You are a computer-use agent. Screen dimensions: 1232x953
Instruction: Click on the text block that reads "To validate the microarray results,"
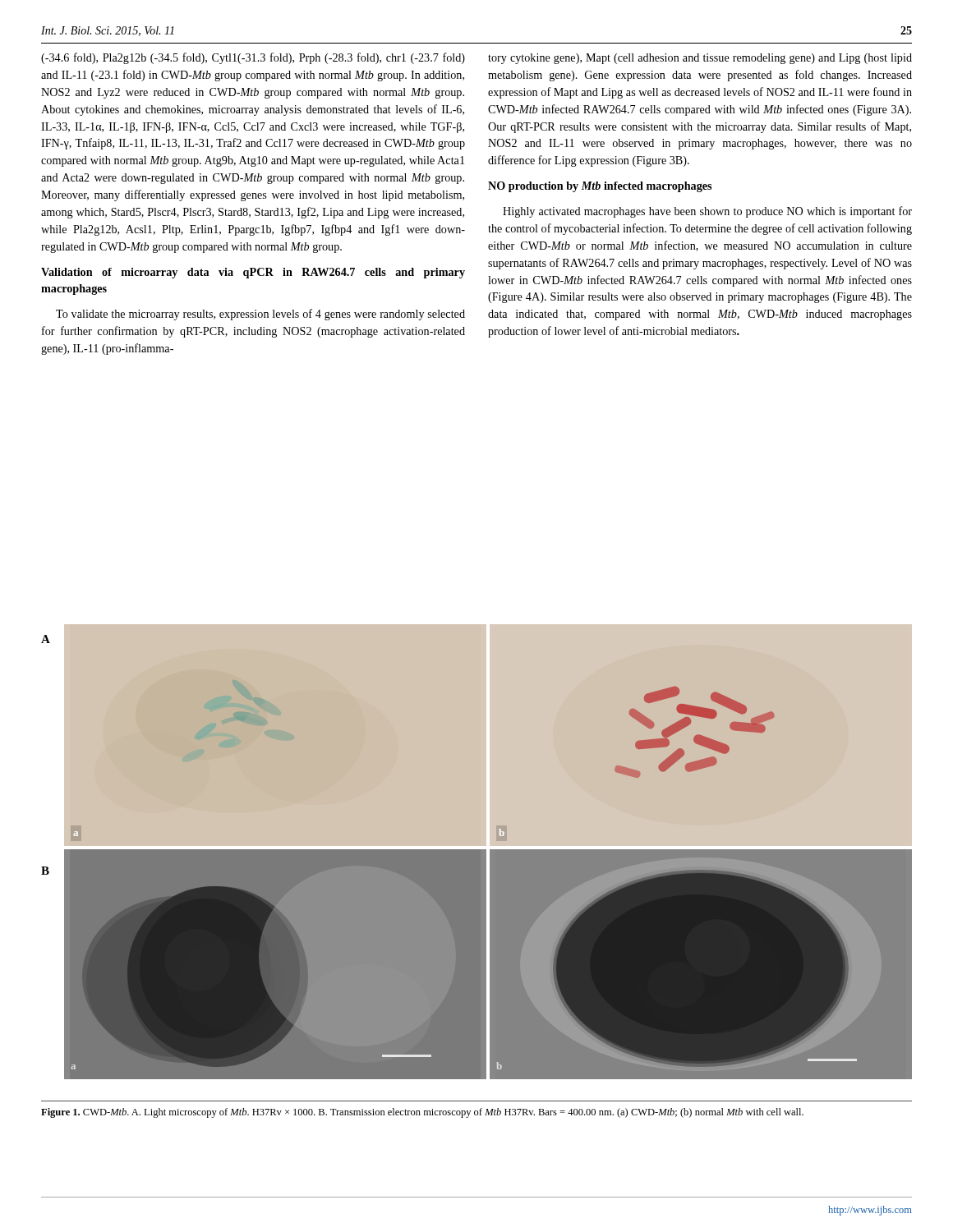pos(253,331)
